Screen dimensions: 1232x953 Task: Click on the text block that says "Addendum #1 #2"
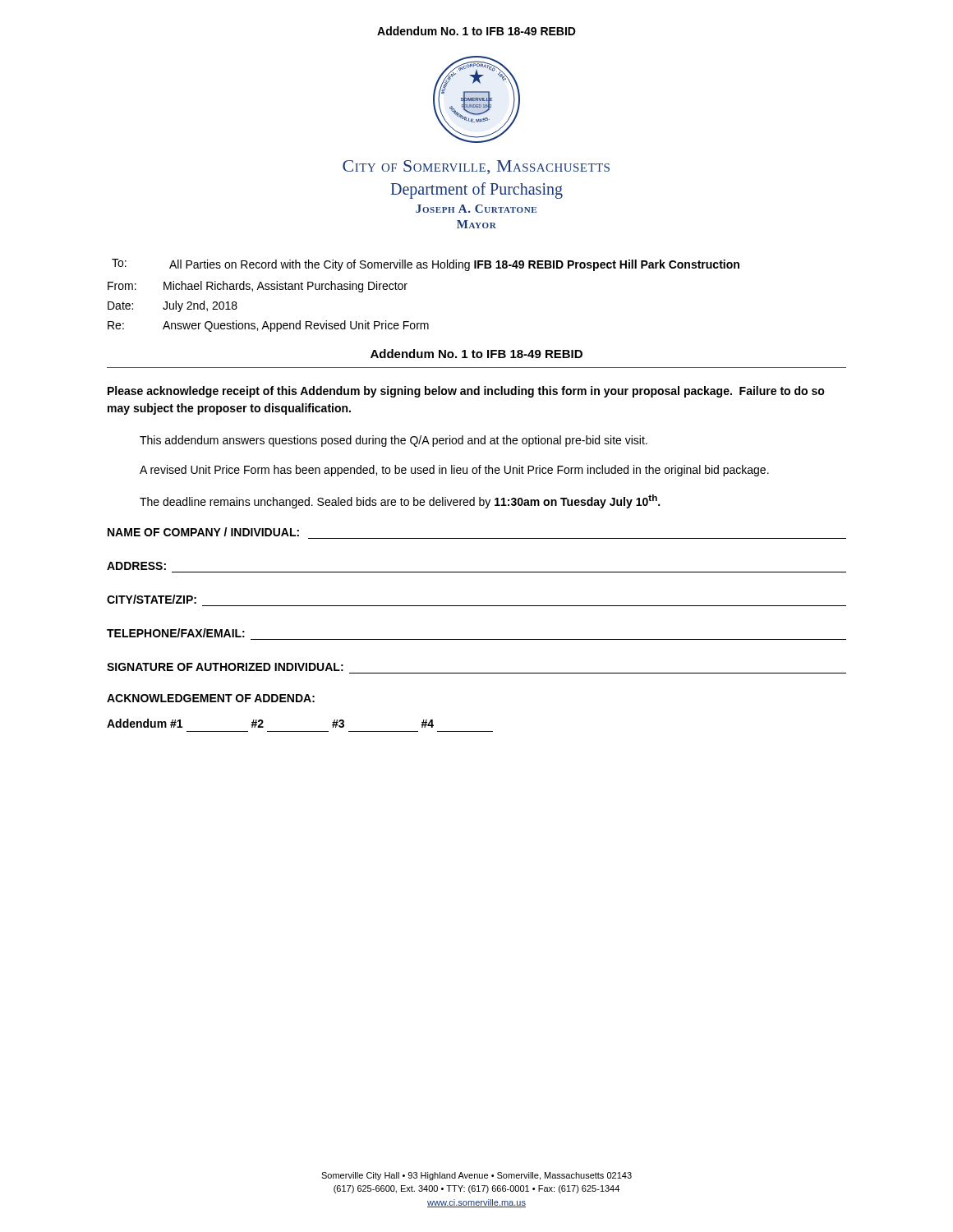pos(300,724)
